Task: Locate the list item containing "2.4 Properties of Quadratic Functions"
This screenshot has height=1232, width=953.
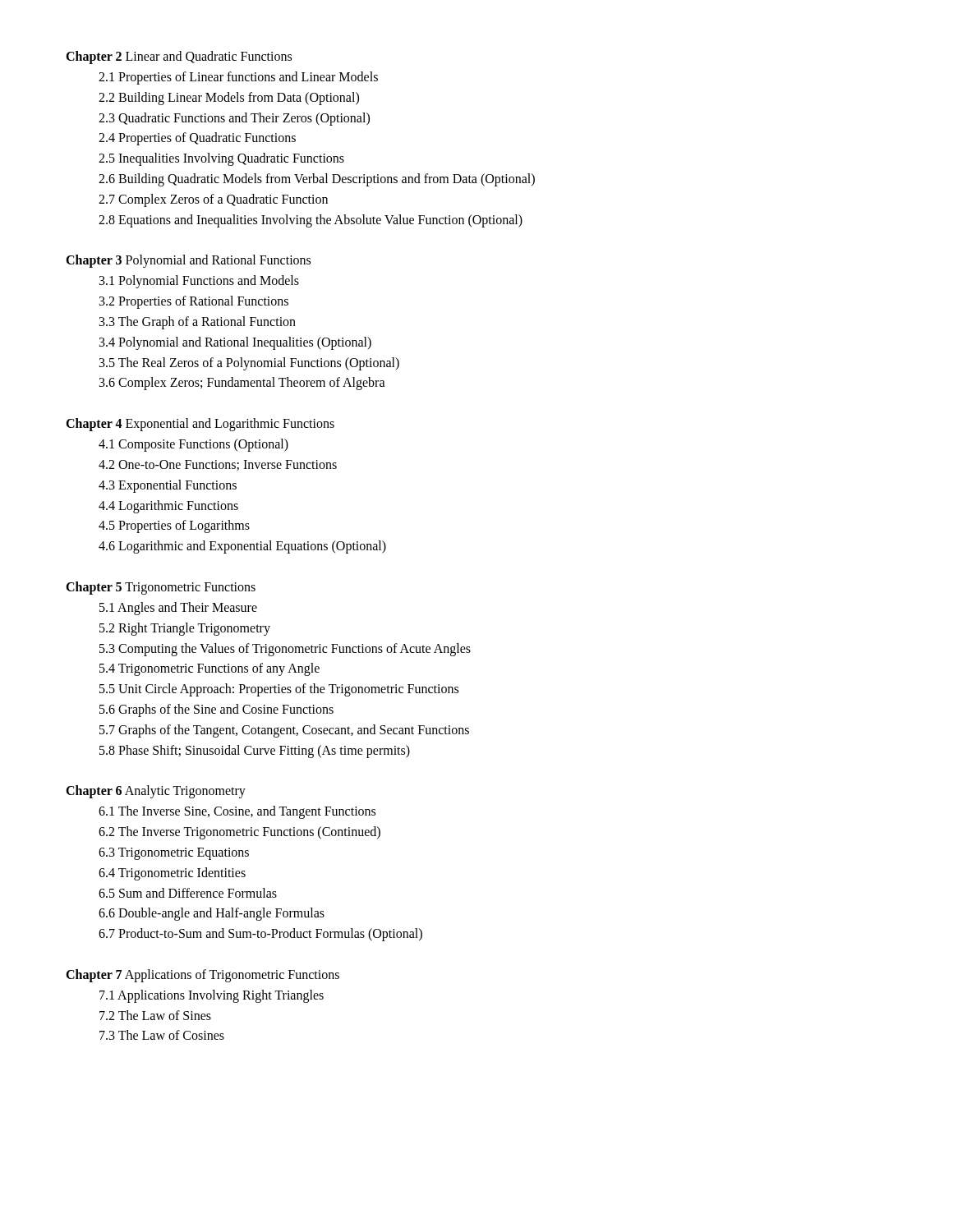Action: pos(197,138)
